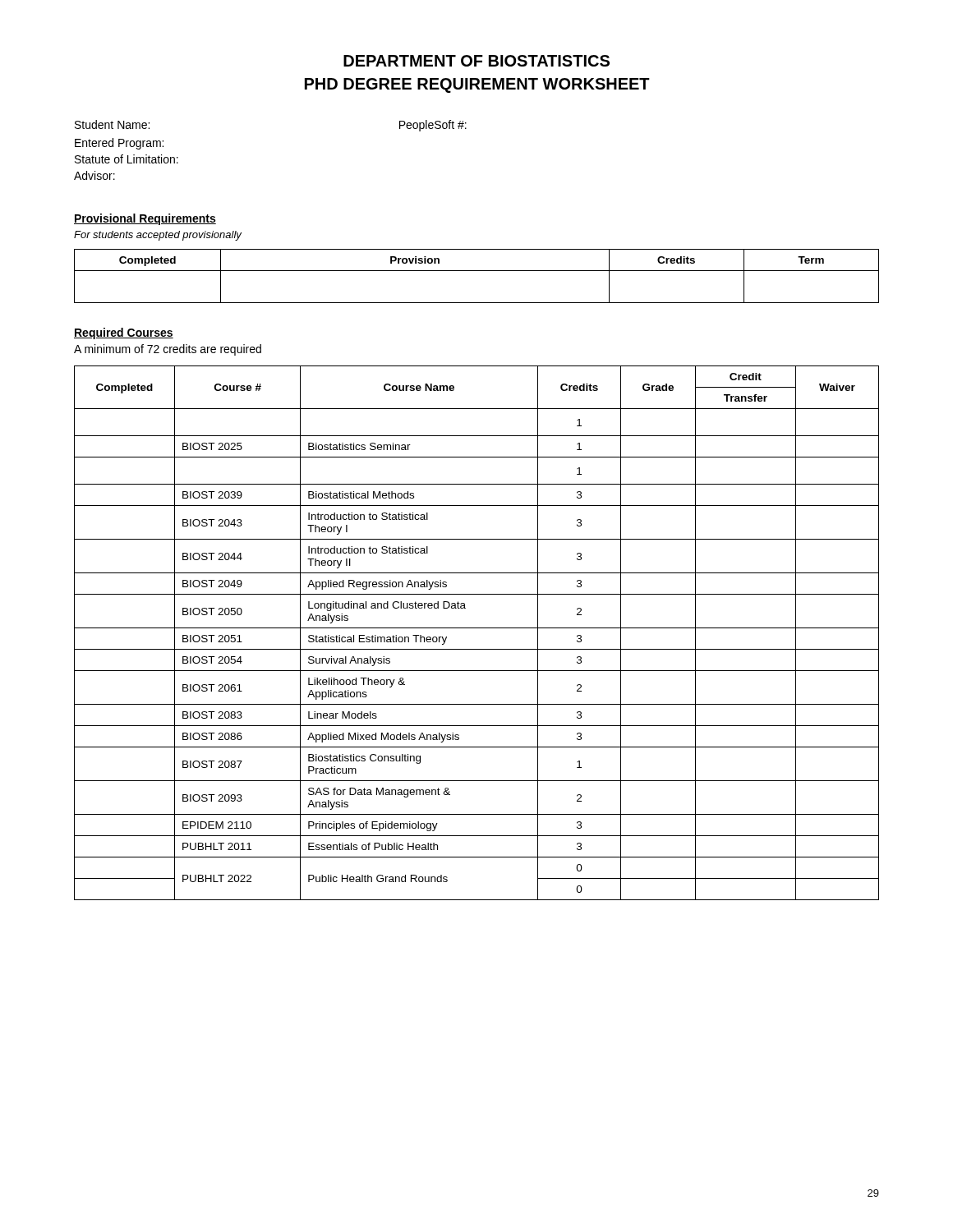Click on the block starting "A minimum of 72 credits are"
Image resolution: width=953 pixels, height=1232 pixels.
[x=168, y=349]
